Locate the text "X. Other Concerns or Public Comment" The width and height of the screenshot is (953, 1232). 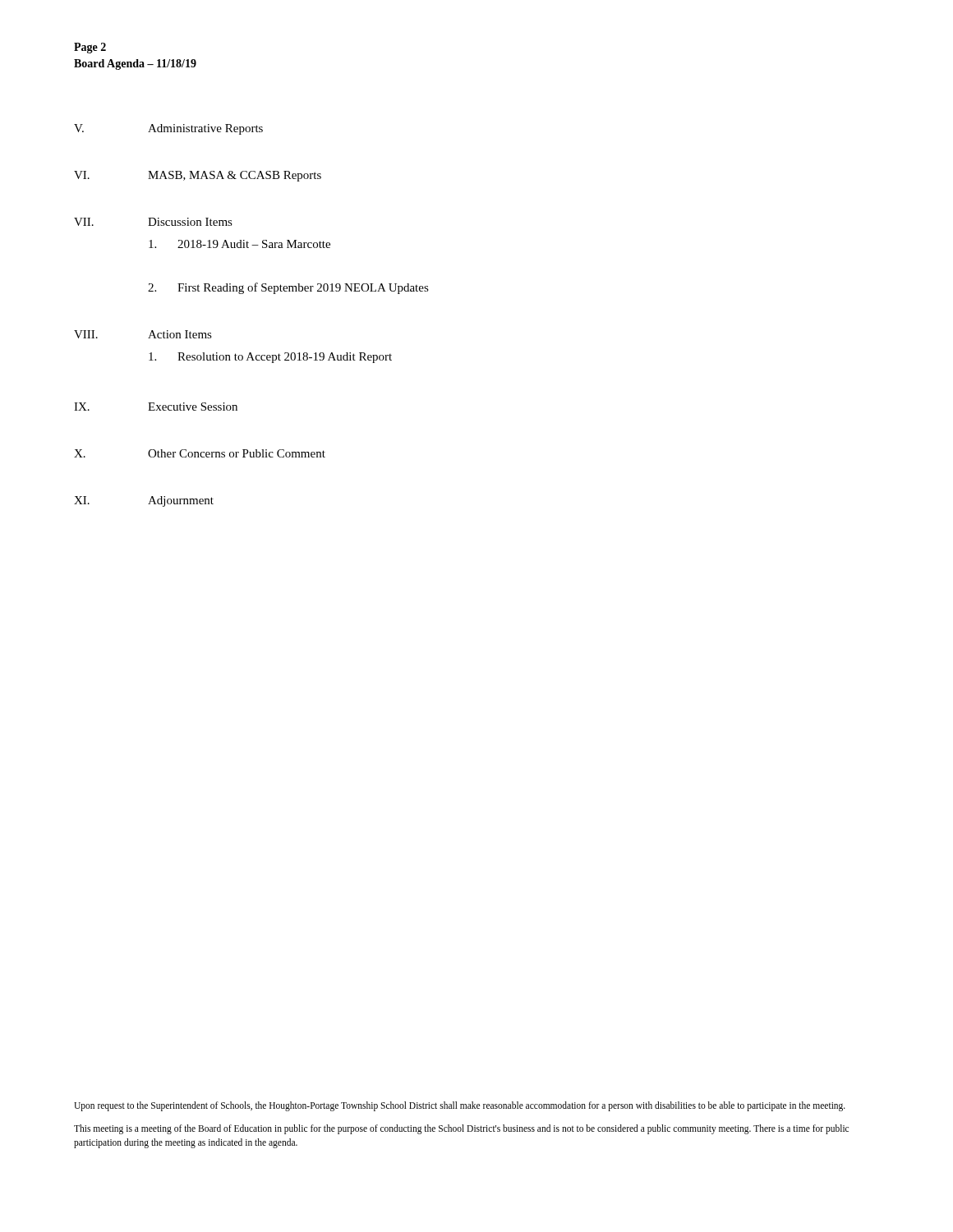point(200,453)
